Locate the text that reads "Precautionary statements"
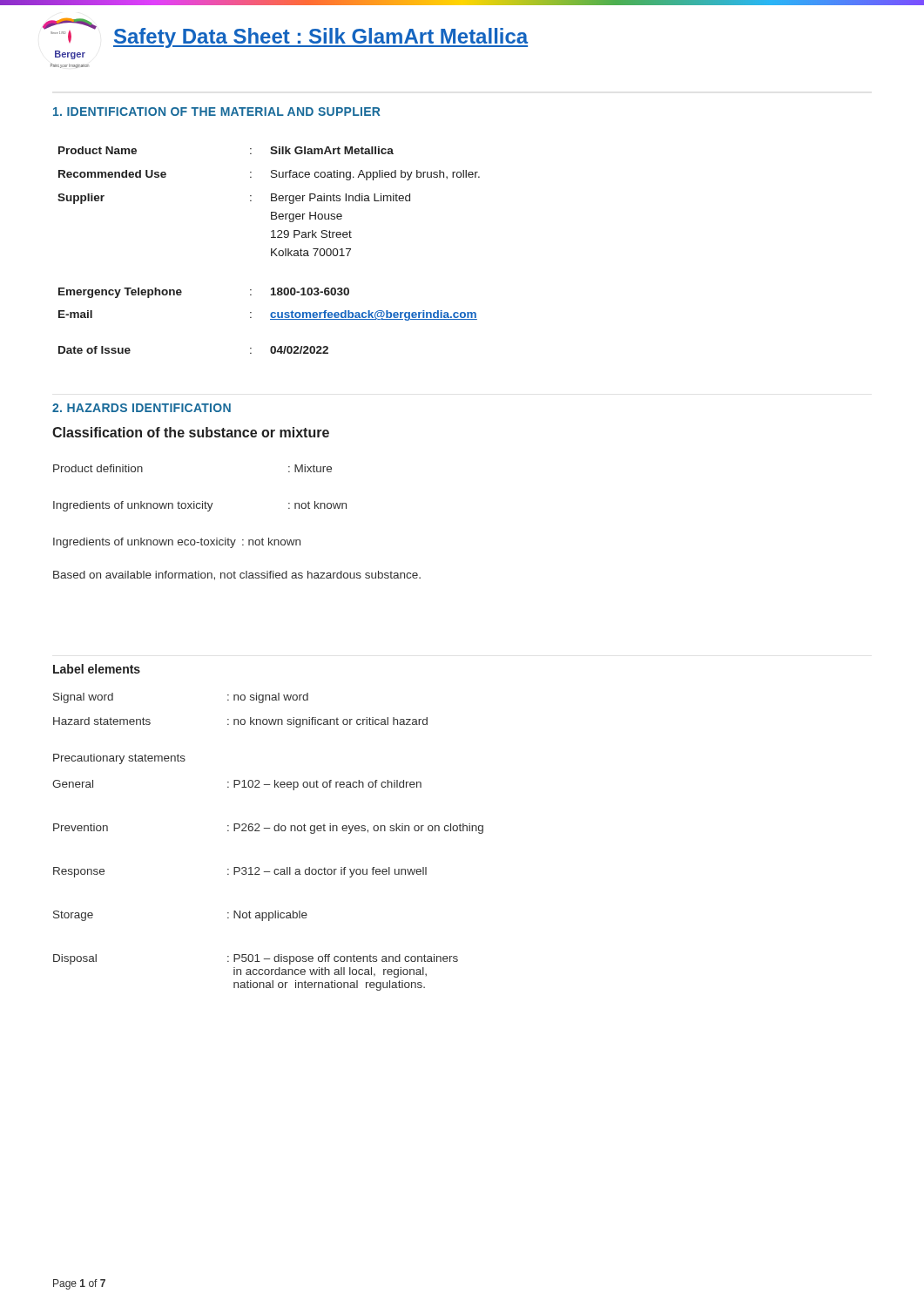 (x=119, y=759)
